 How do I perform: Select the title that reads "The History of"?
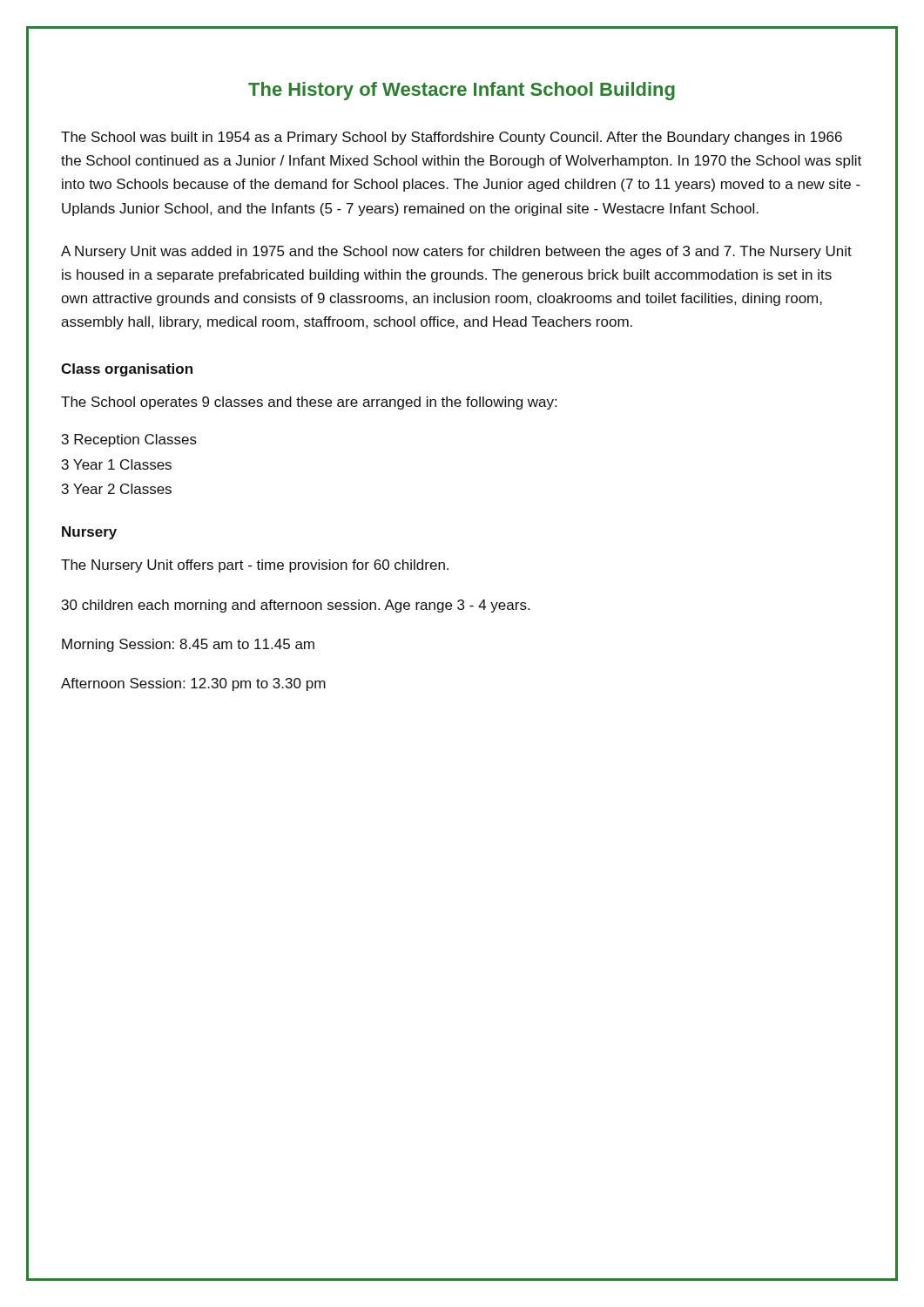[462, 89]
